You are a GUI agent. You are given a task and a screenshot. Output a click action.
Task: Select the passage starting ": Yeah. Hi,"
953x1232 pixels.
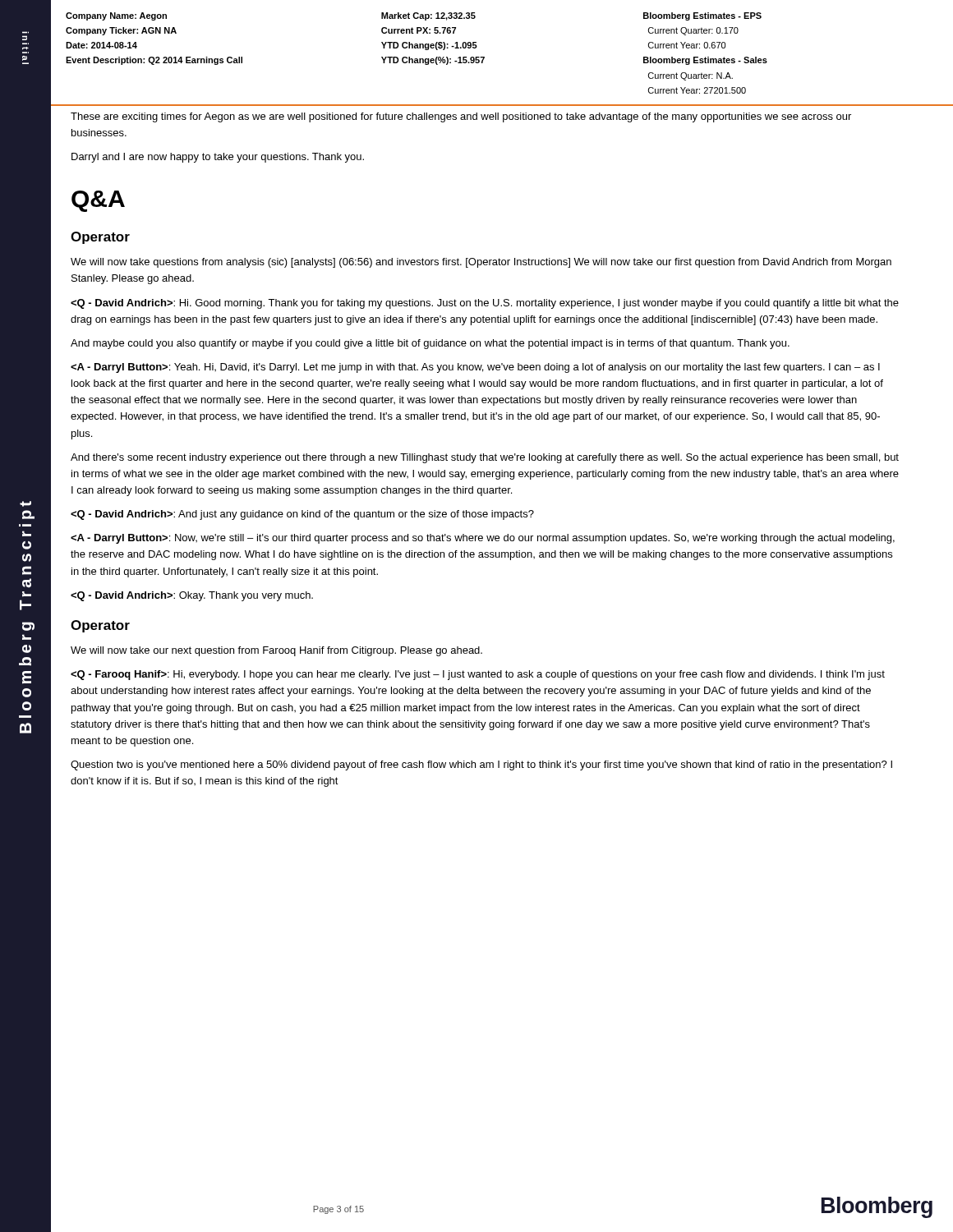click(x=477, y=400)
